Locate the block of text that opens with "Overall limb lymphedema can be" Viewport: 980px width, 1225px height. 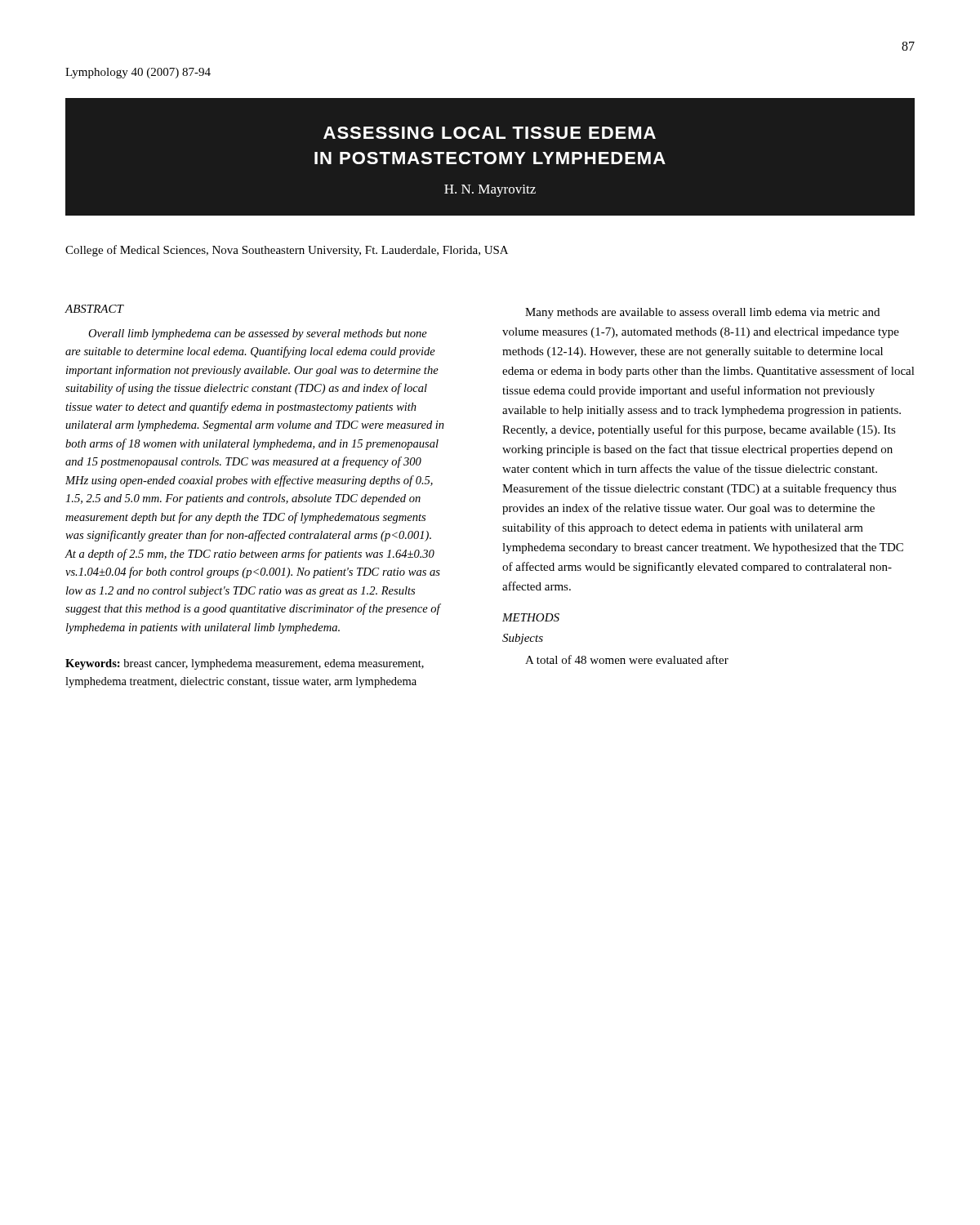point(255,480)
